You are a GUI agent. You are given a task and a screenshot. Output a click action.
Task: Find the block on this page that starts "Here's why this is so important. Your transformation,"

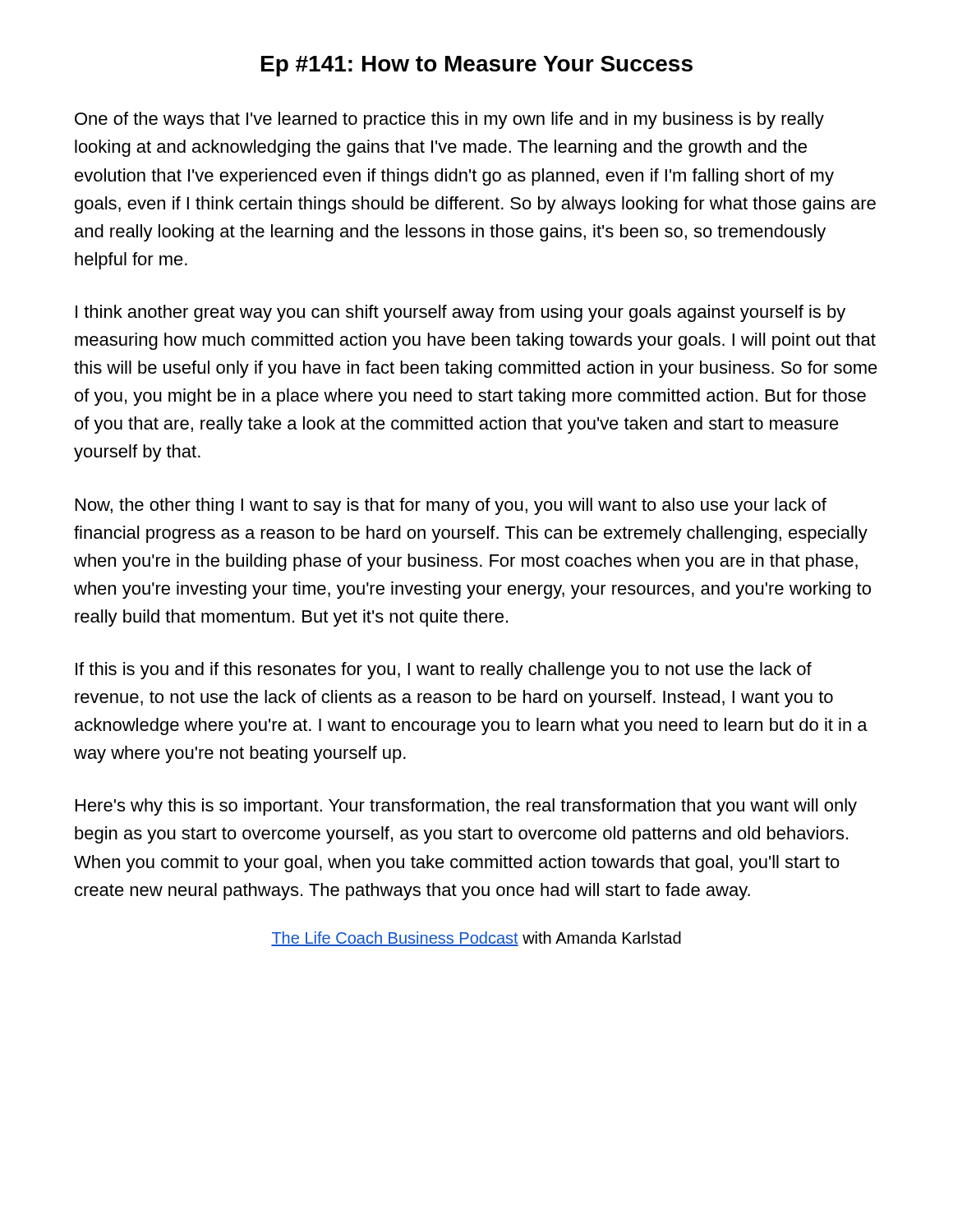[465, 848]
